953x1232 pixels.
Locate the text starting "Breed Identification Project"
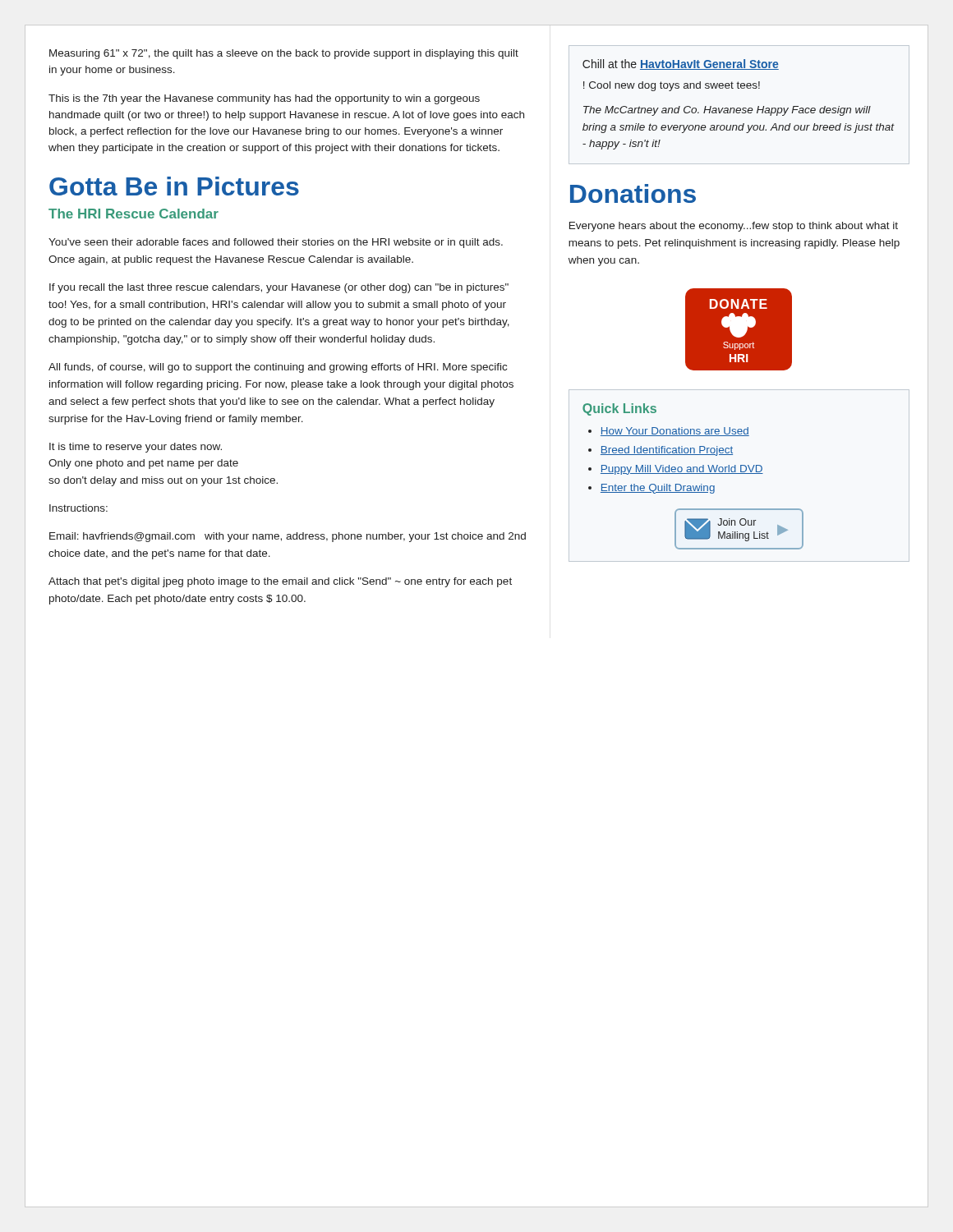click(667, 449)
